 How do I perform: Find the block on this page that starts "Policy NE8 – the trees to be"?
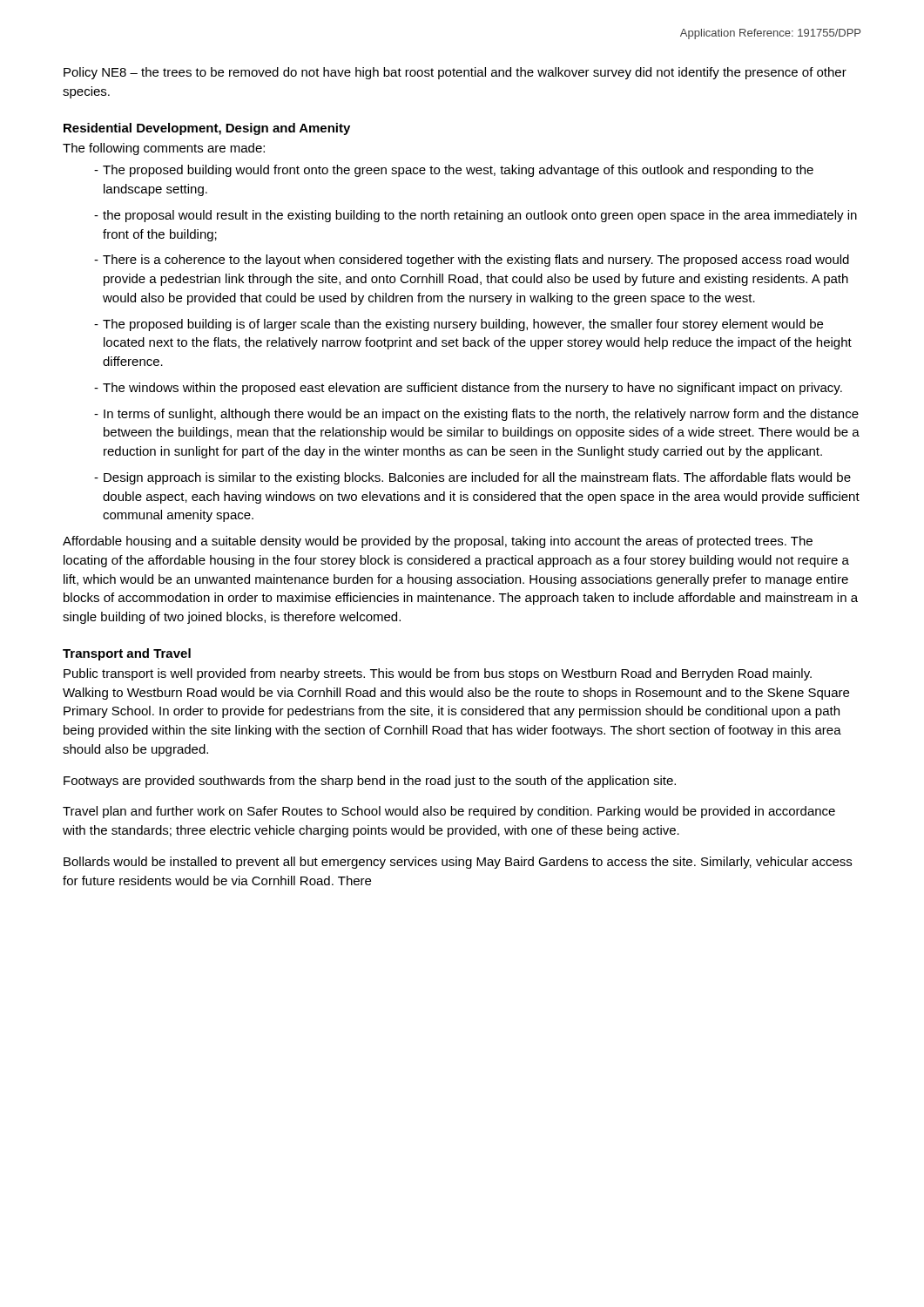455,81
